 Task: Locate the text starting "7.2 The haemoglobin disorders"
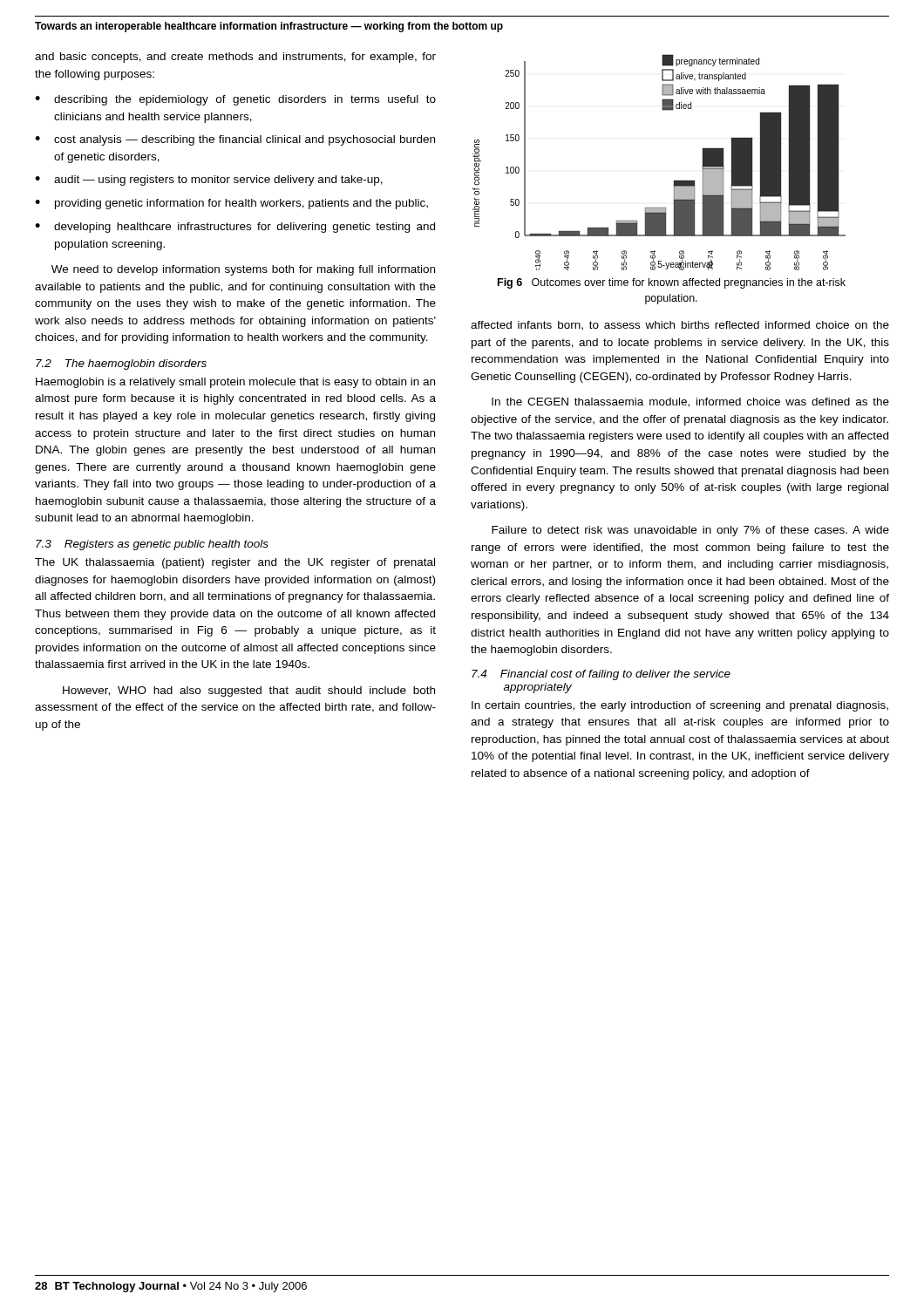pyautogui.click(x=121, y=363)
